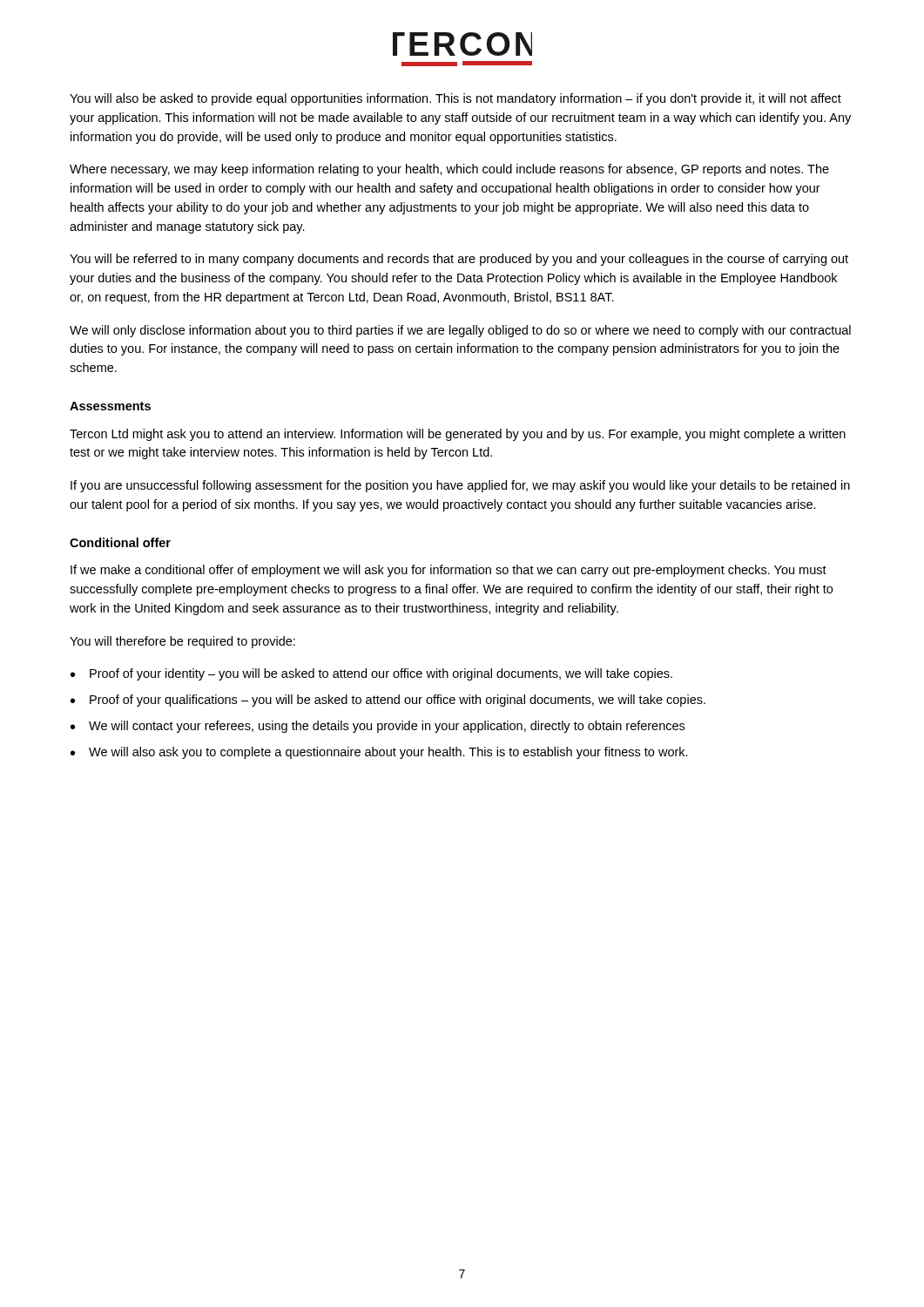Locate a logo

pyautogui.click(x=462, y=45)
